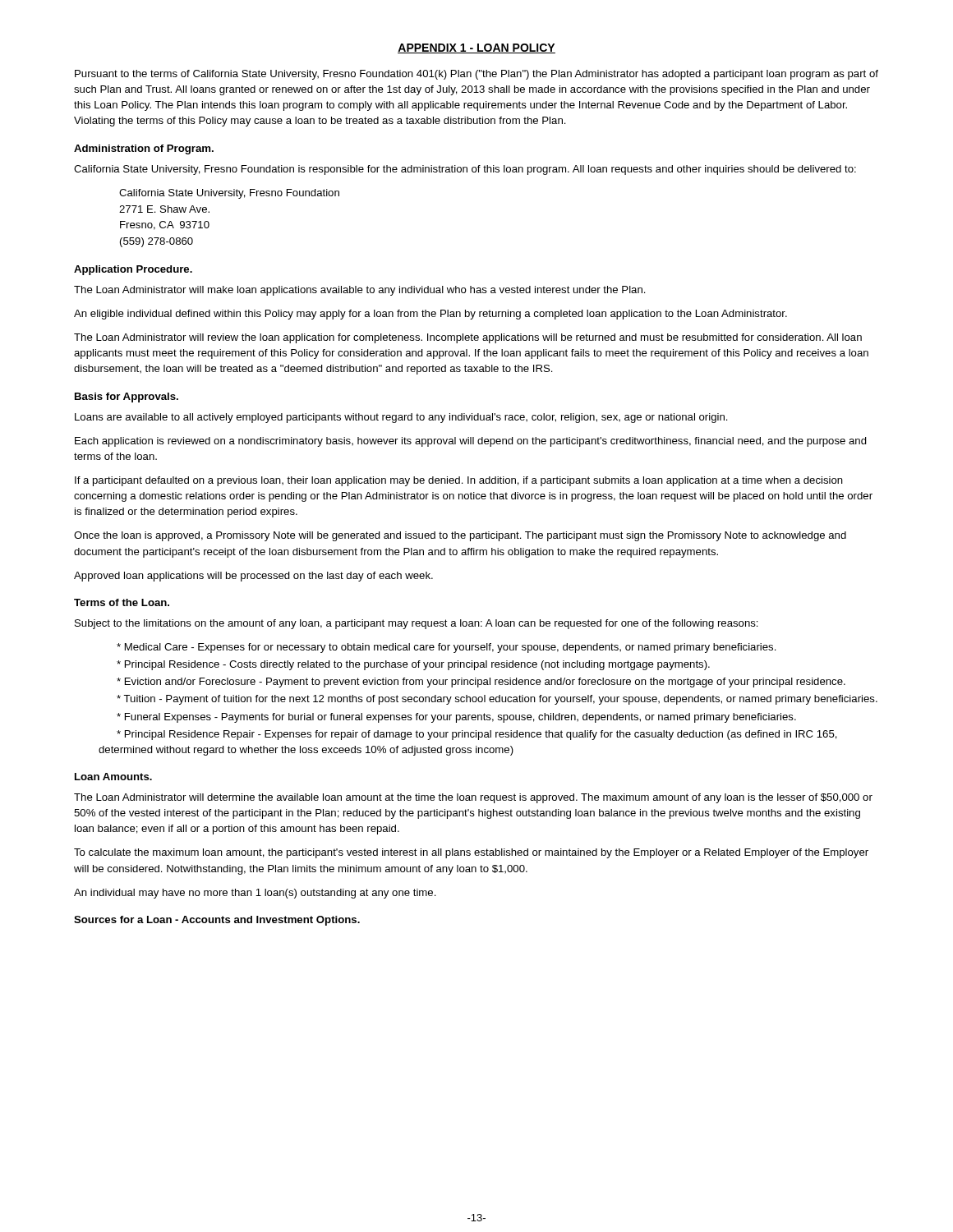Find the text block starting "Loan Amounts."

pyautogui.click(x=113, y=777)
